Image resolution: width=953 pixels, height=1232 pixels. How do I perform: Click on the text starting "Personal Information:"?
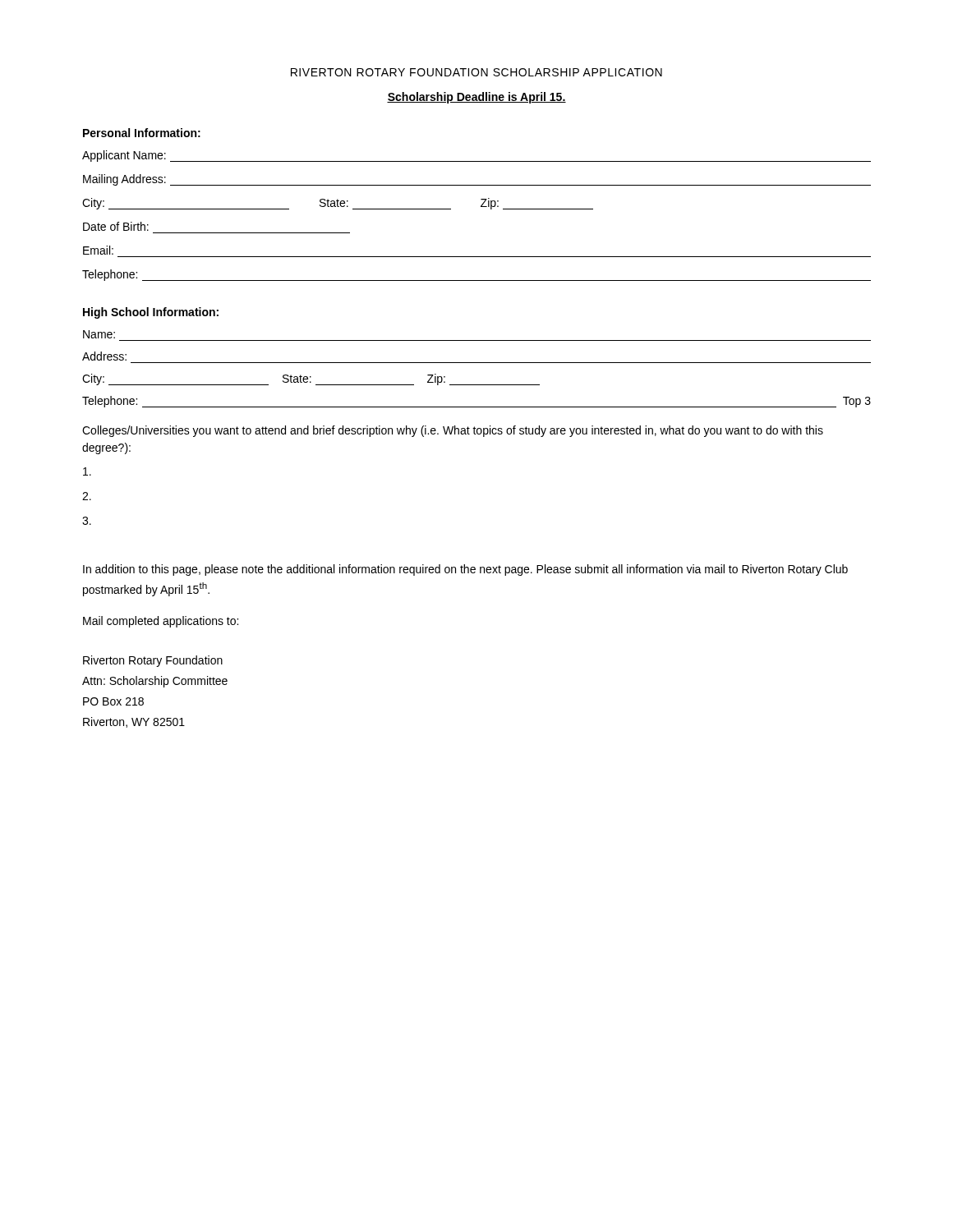142,133
